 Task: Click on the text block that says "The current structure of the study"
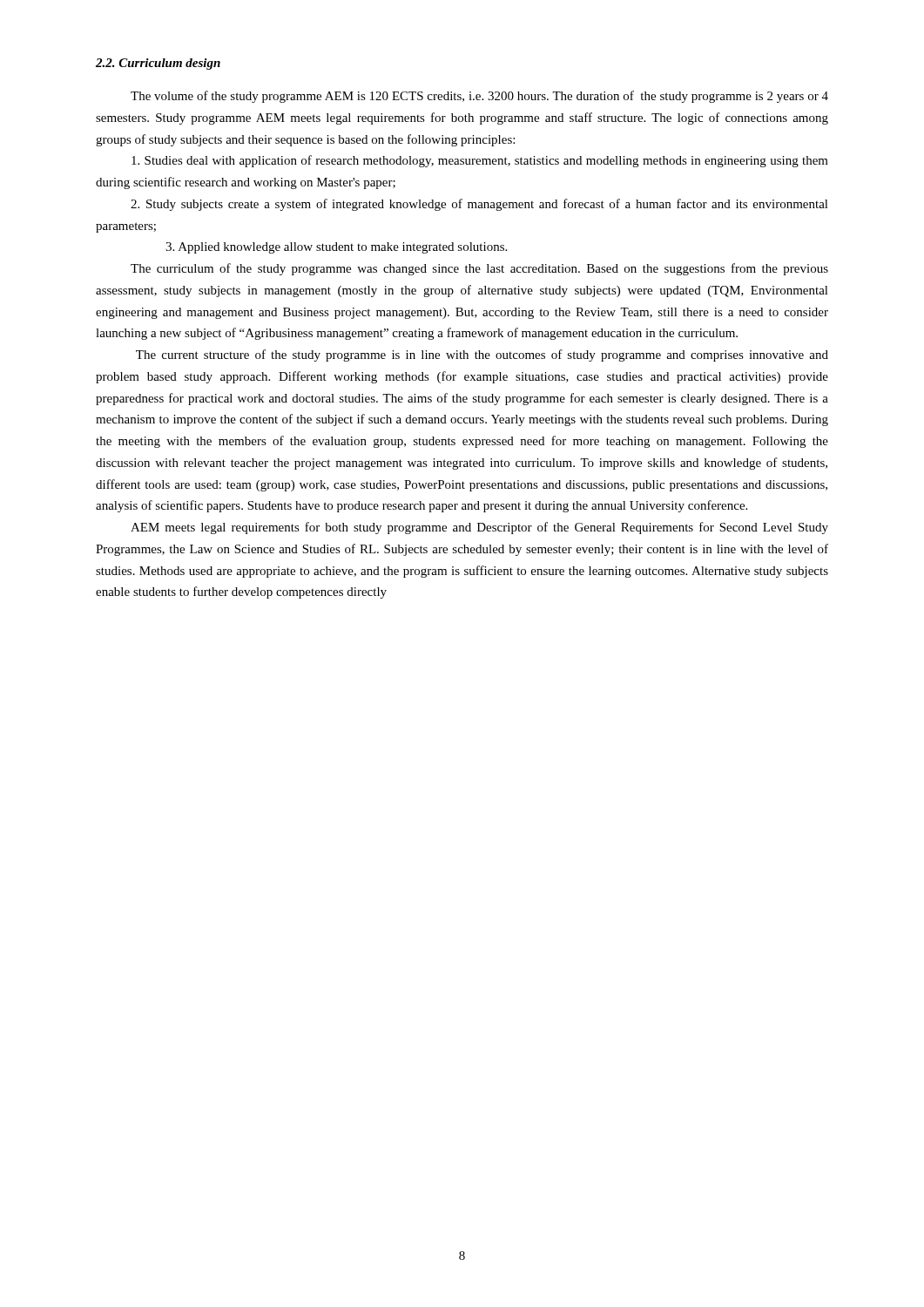pos(462,430)
